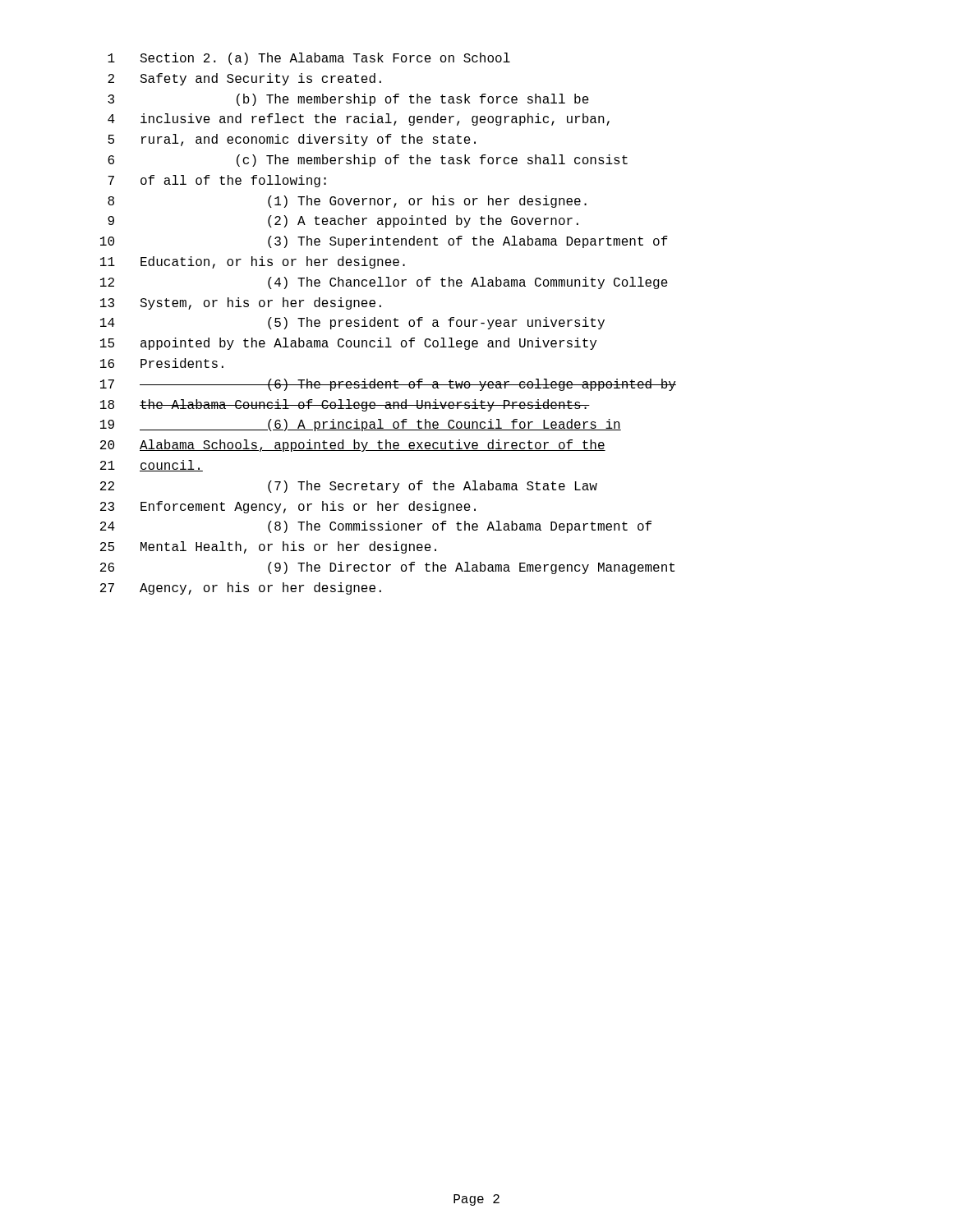This screenshot has width=953, height=1232.
Task: Click the passage that begins "5 rural, and economic diversity of the"
Action: (x=476, y=141)
